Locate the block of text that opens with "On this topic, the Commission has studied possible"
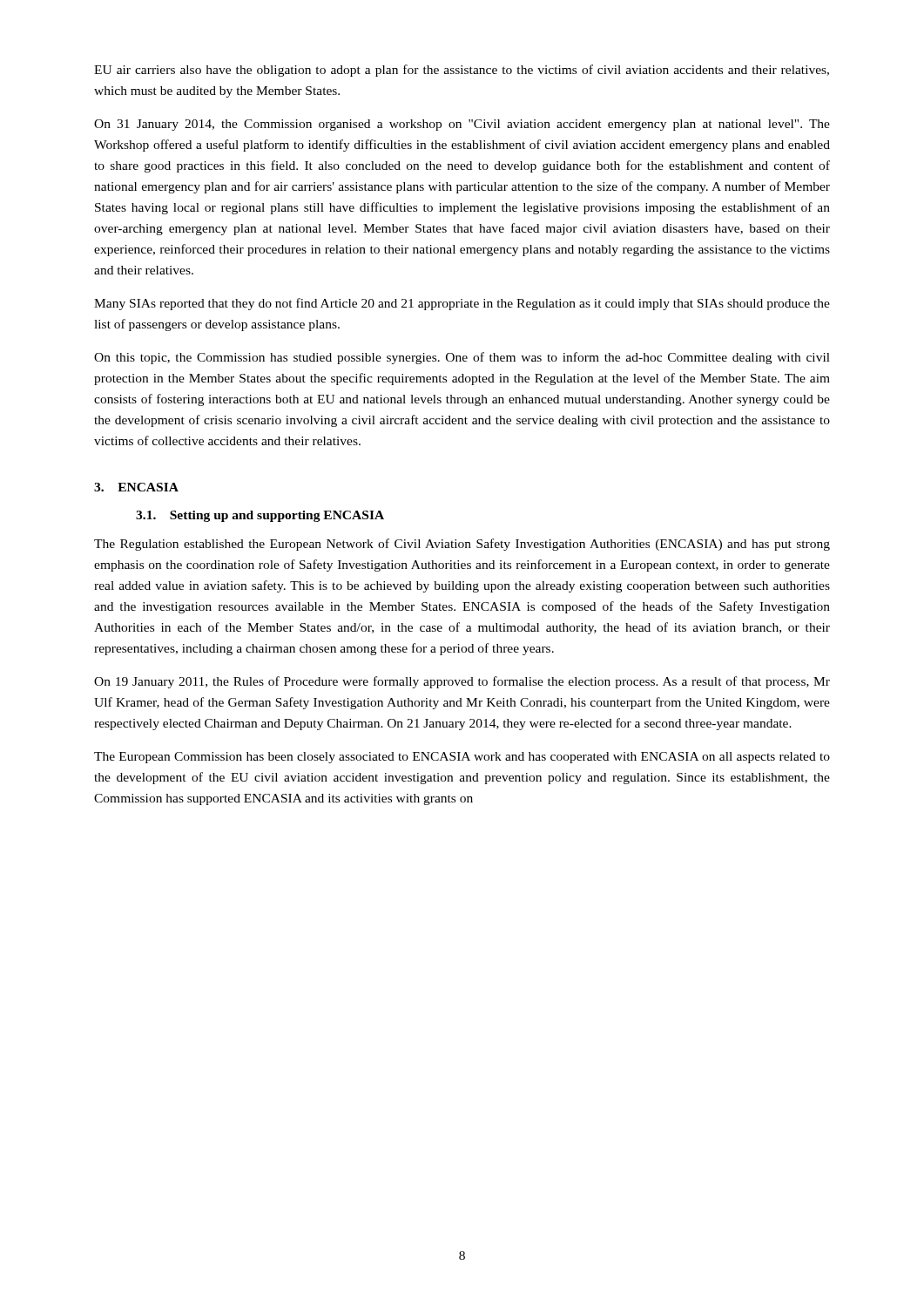The width and height of the screenshot is (924, 1307). point(462,399)
